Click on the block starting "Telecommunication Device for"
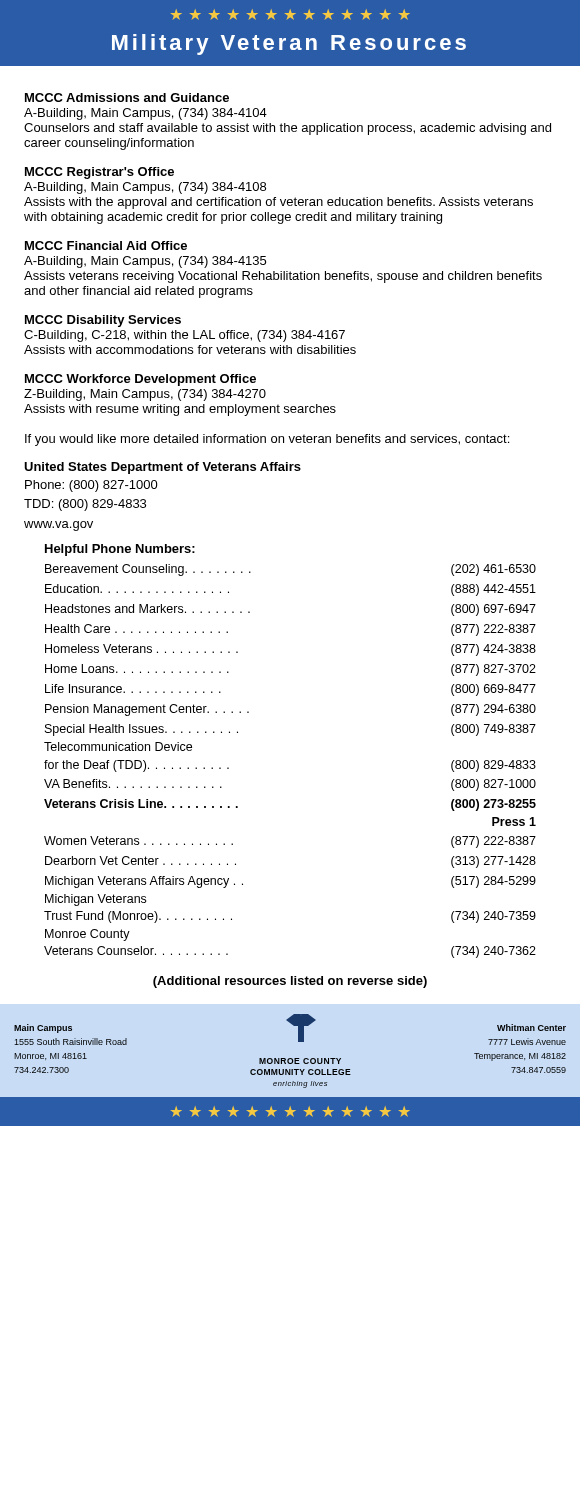Screen dimensions: 1500x580 [x=118, y=746]
